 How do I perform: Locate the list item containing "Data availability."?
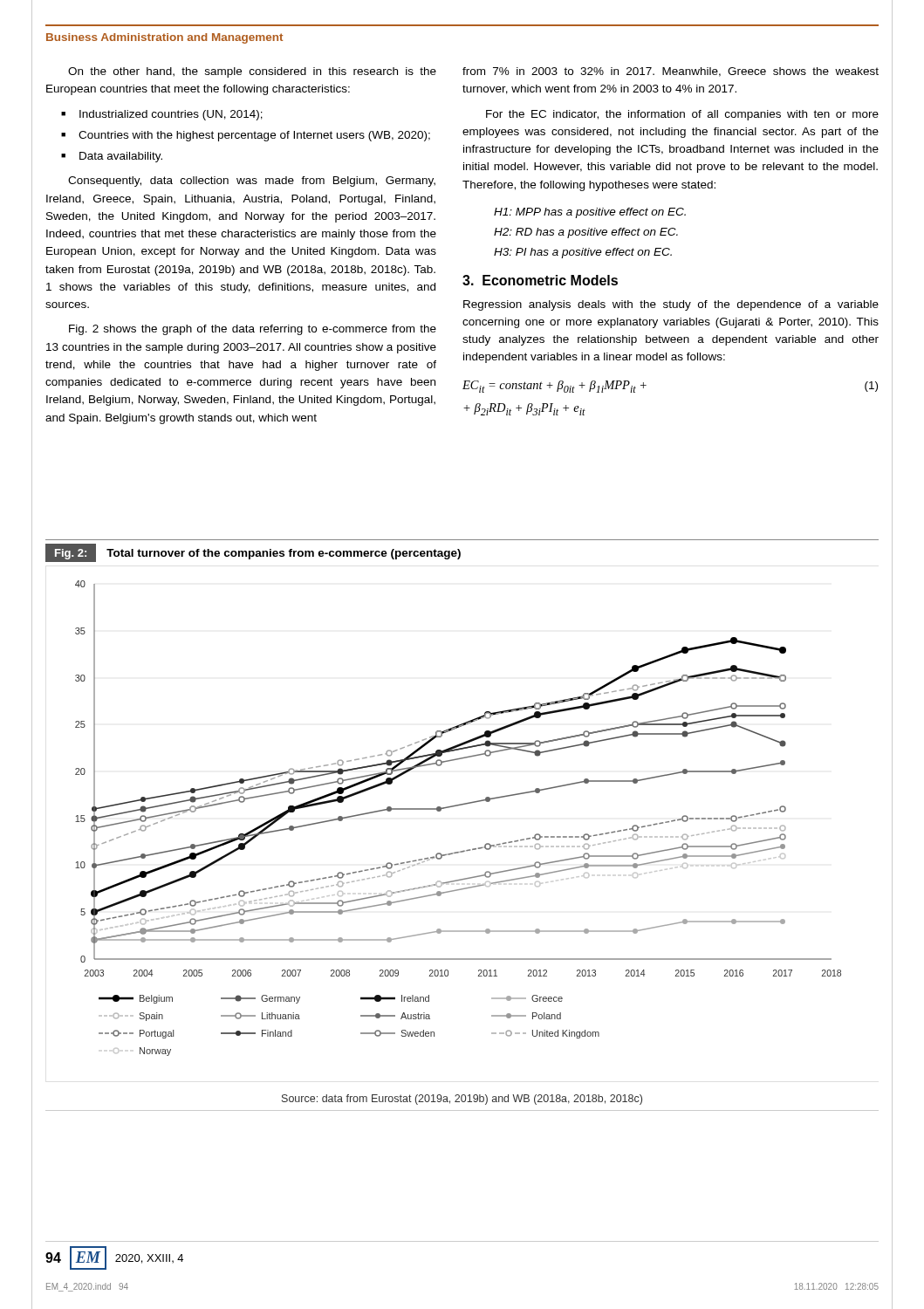pyautogui.click(x=121, y=156)
